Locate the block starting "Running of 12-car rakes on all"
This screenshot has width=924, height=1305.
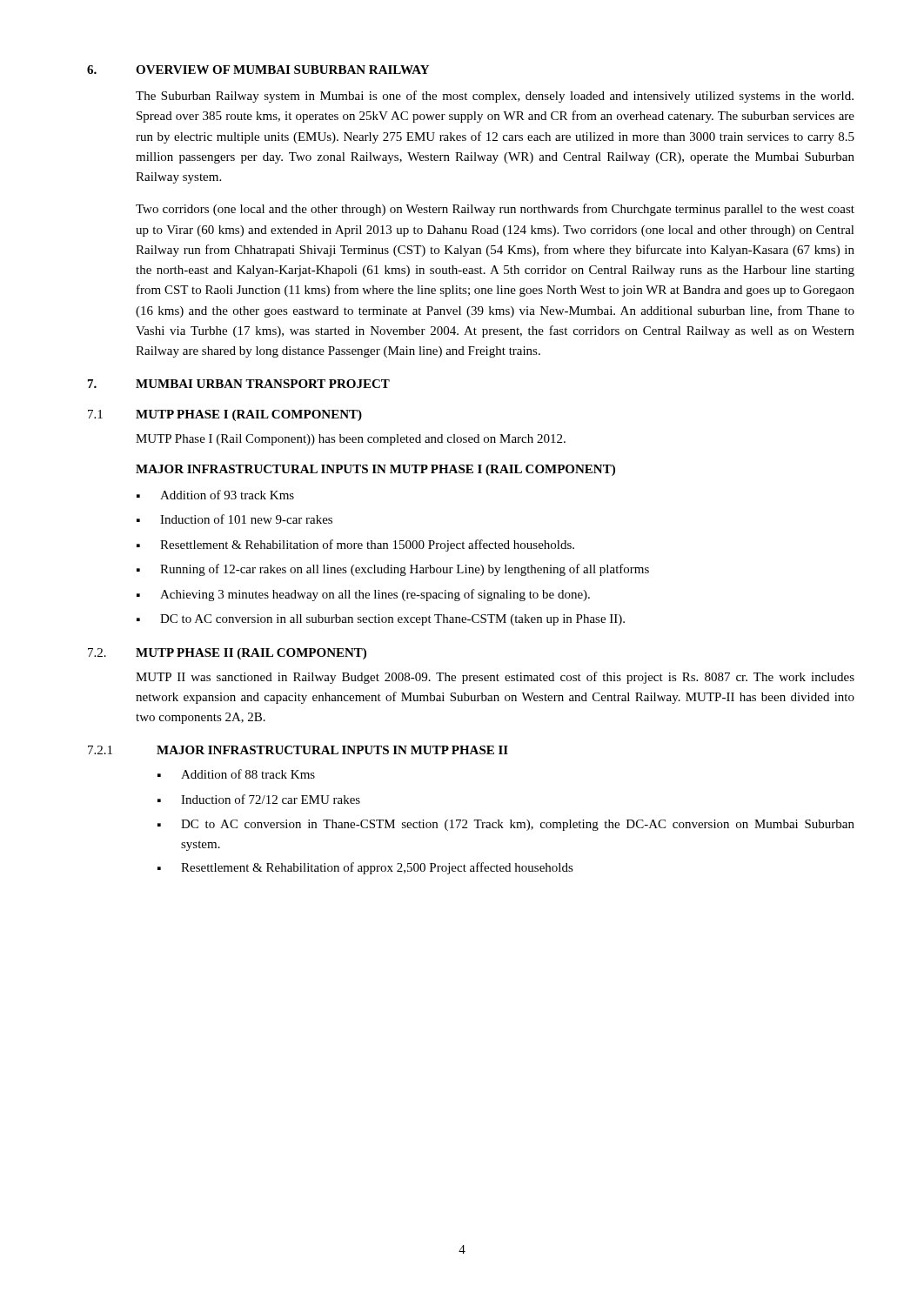405,569
